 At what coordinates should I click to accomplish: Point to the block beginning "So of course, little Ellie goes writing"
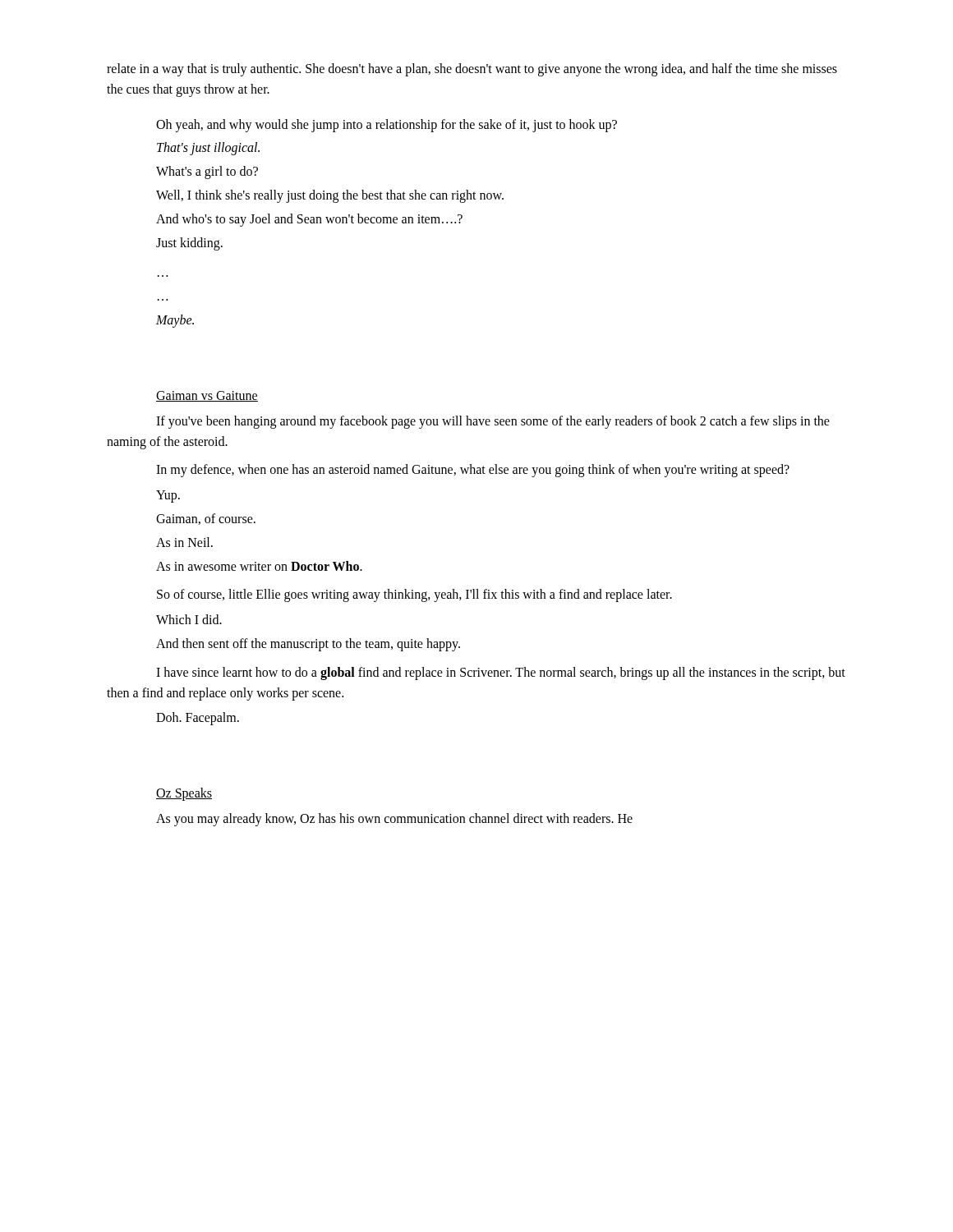(x=414, y=595)
